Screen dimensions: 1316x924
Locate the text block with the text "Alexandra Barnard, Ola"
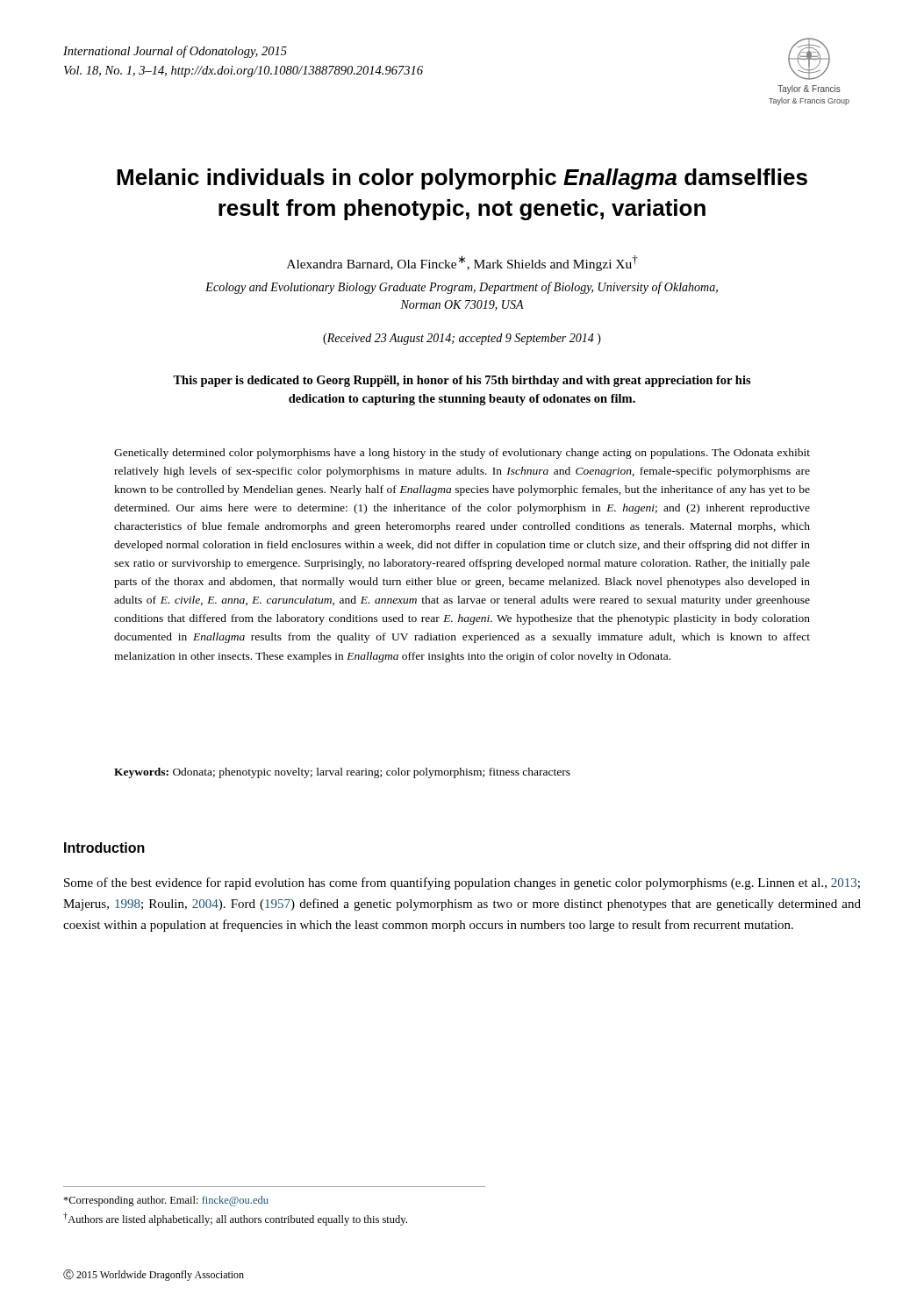pyautogui.click(x=462, y=262)
